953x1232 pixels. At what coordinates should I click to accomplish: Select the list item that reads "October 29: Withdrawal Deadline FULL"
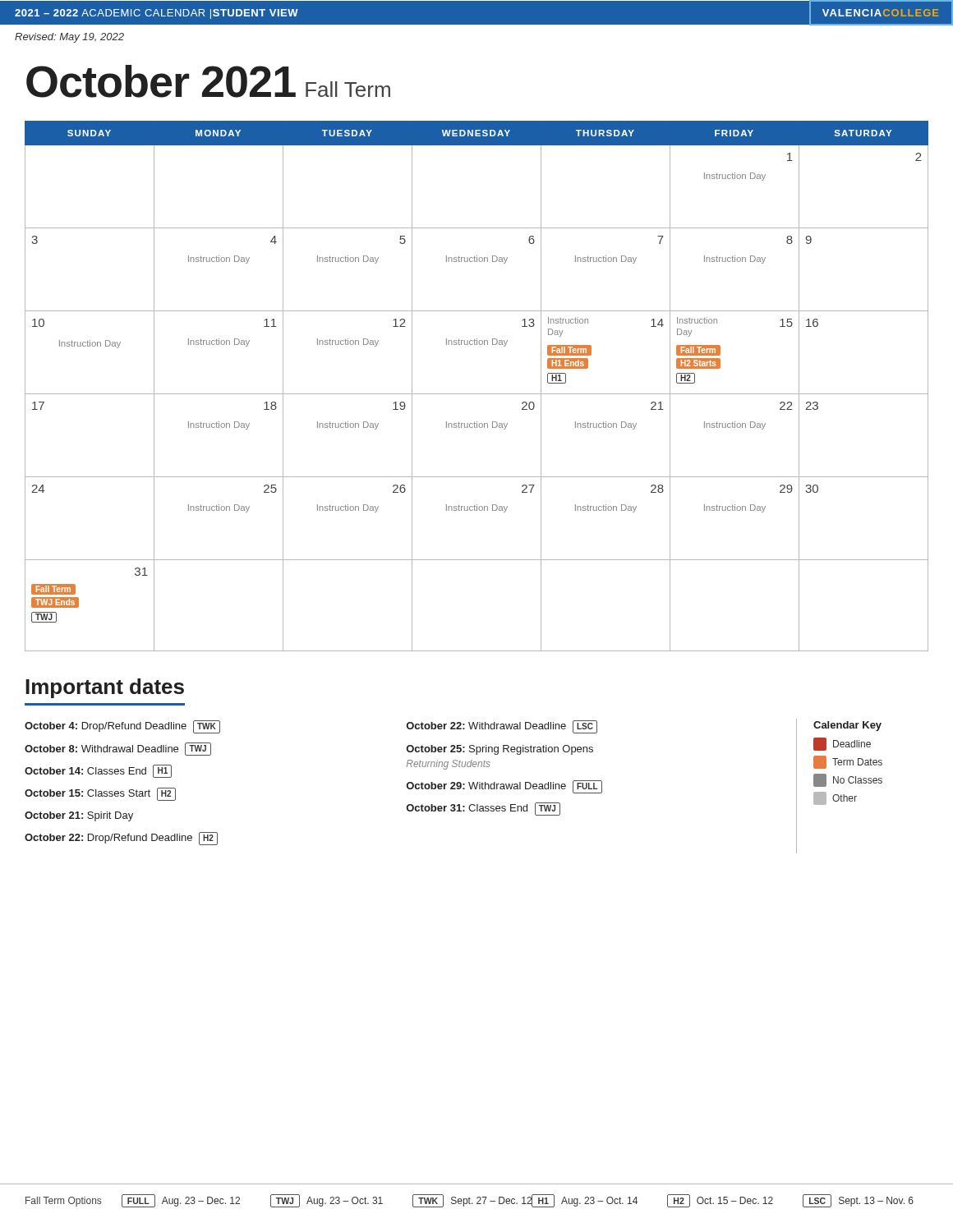504,786
